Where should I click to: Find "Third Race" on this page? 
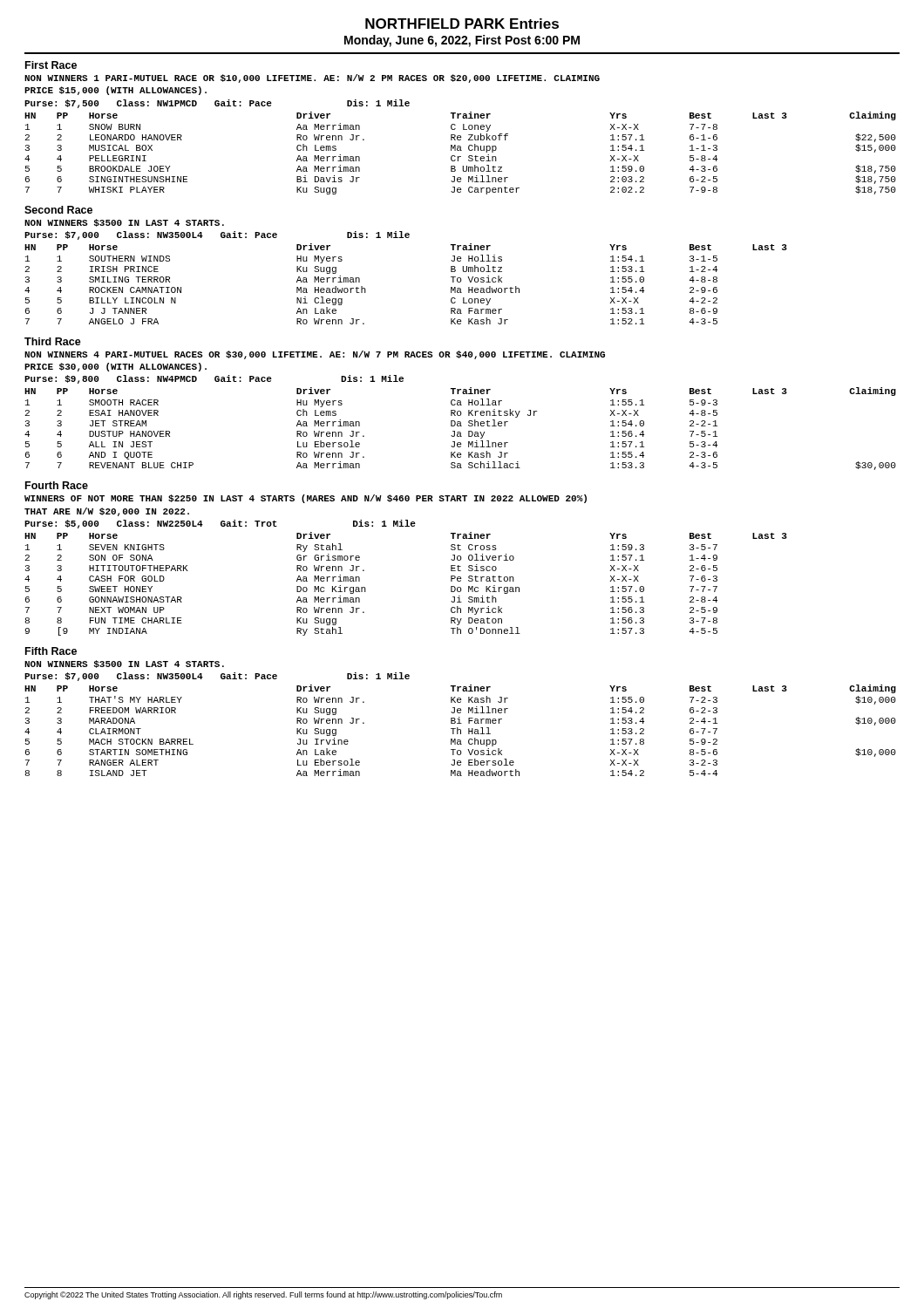coord(53,342)
